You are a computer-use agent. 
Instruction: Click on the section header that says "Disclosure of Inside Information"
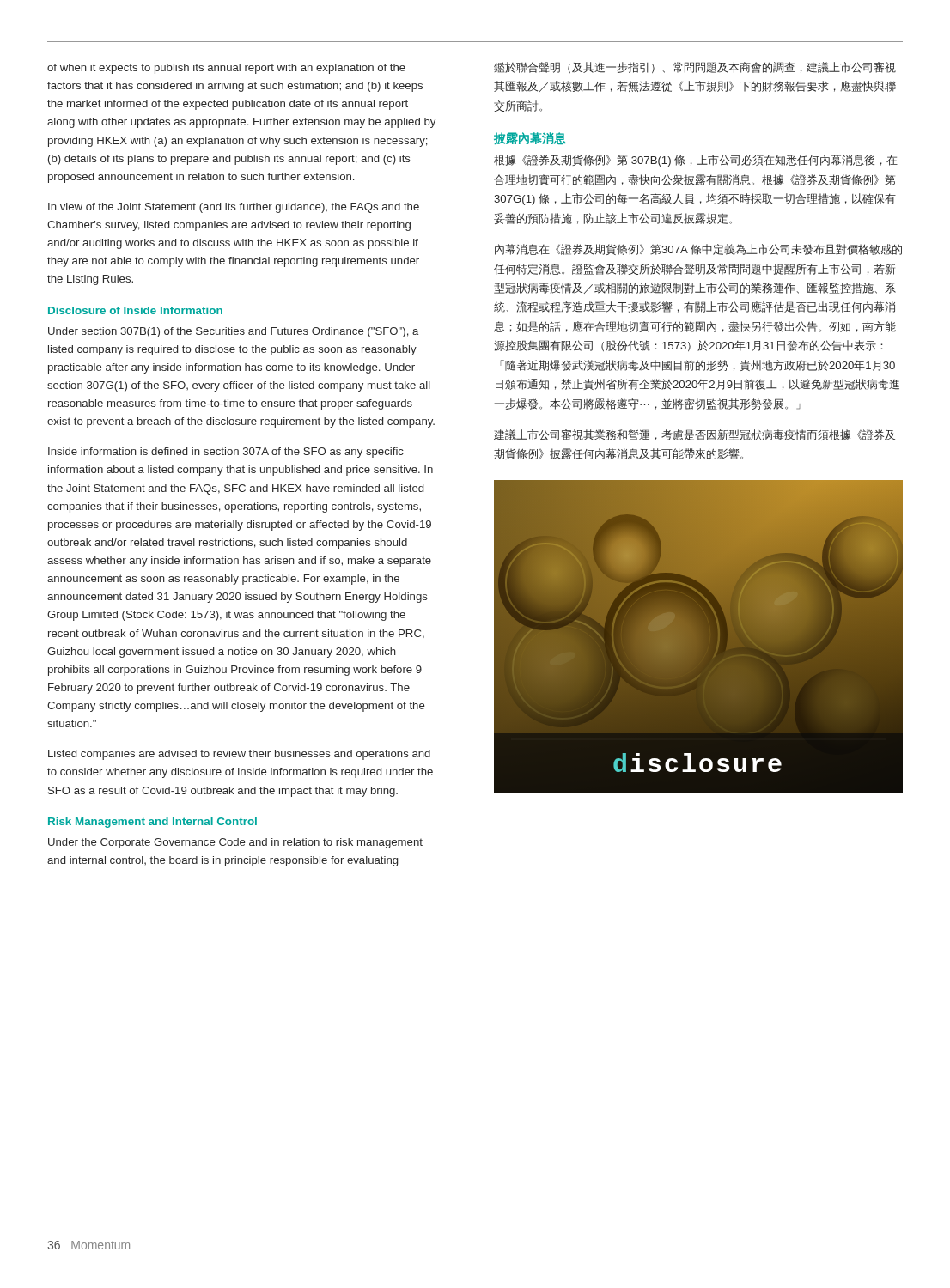pos(135,310)
